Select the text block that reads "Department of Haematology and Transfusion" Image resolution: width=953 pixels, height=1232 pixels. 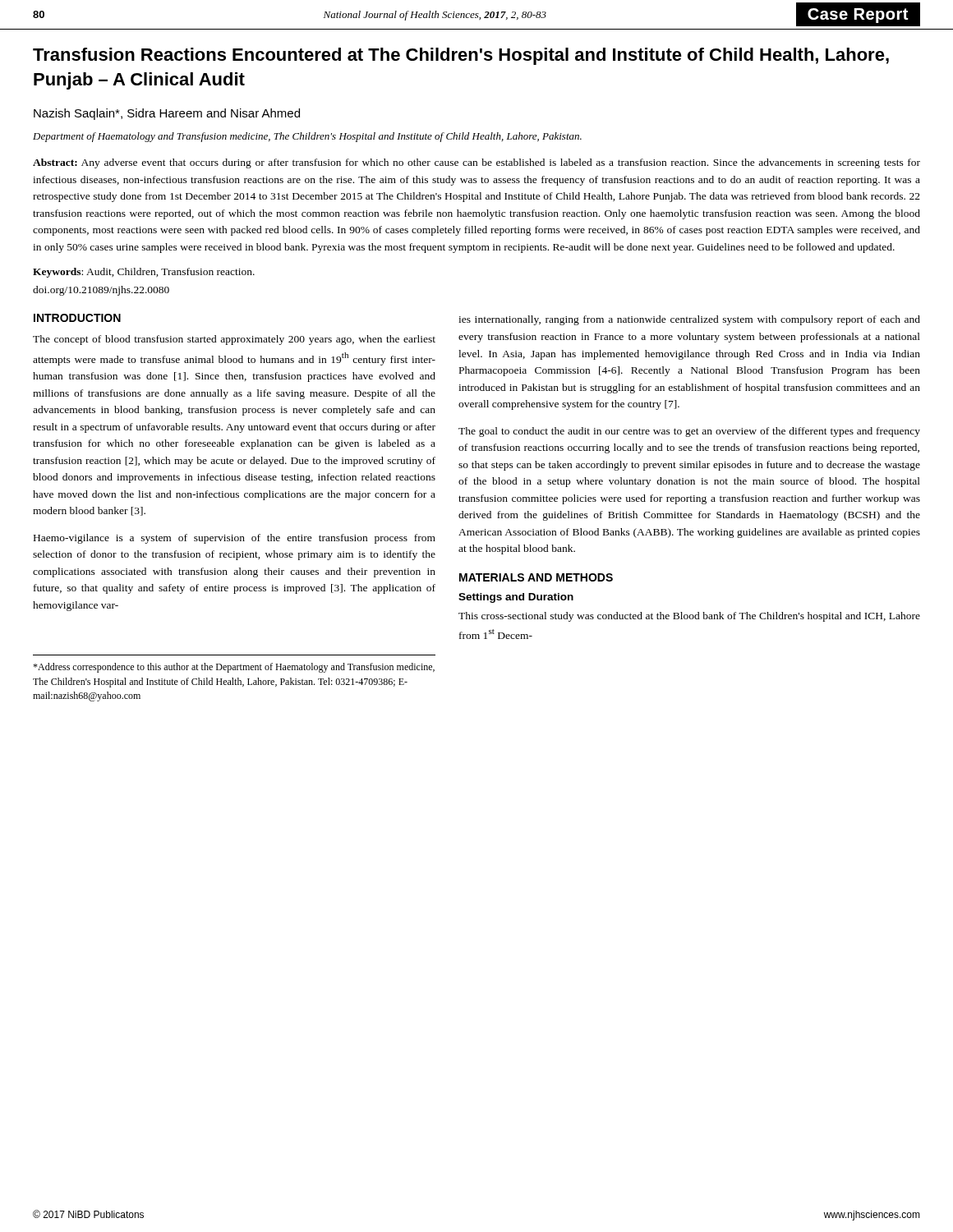(308, 136)
